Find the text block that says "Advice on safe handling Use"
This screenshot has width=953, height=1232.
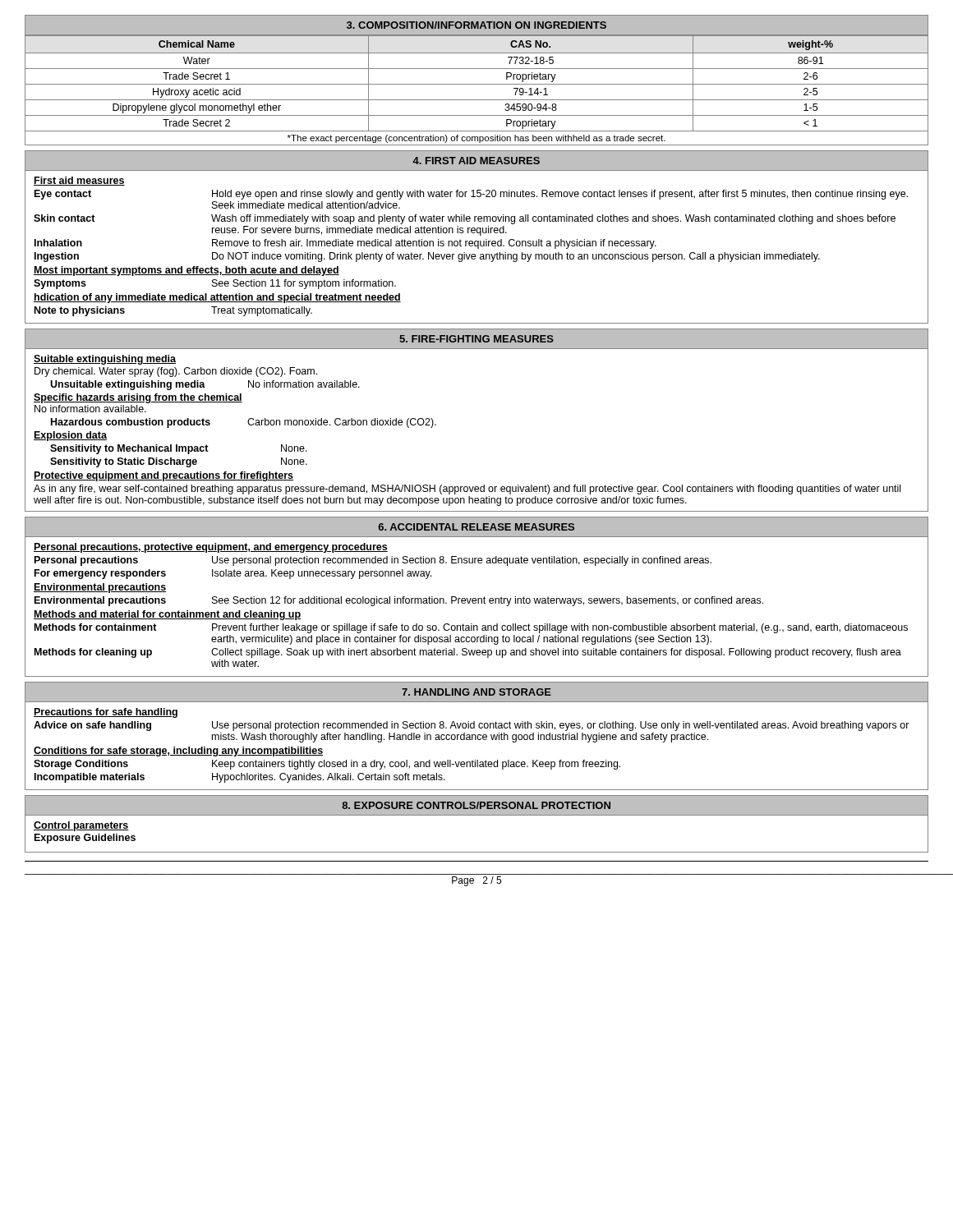coord(476,731)
